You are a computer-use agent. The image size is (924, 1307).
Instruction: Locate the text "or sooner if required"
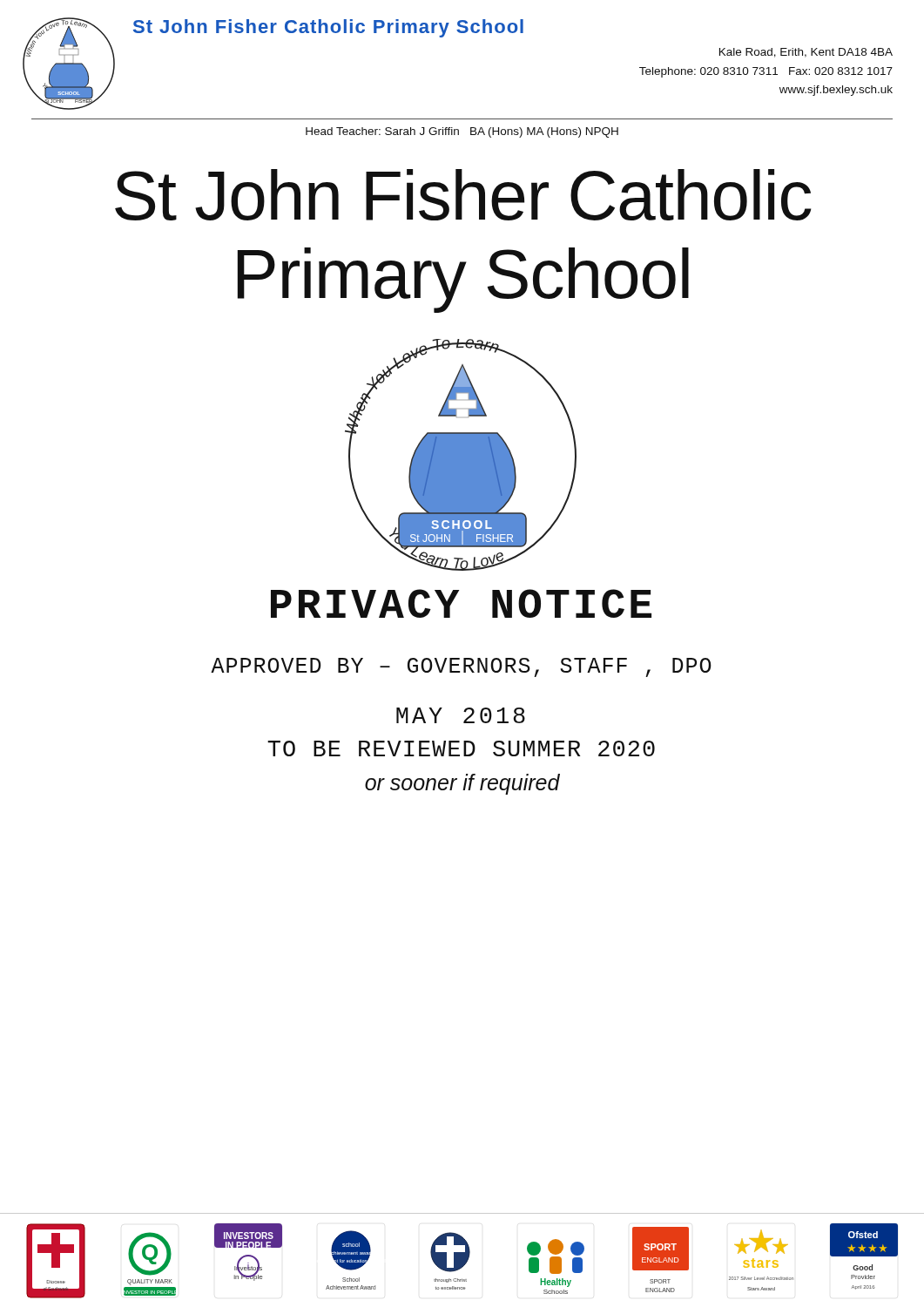pyautogui.click(x=462, y=783)
